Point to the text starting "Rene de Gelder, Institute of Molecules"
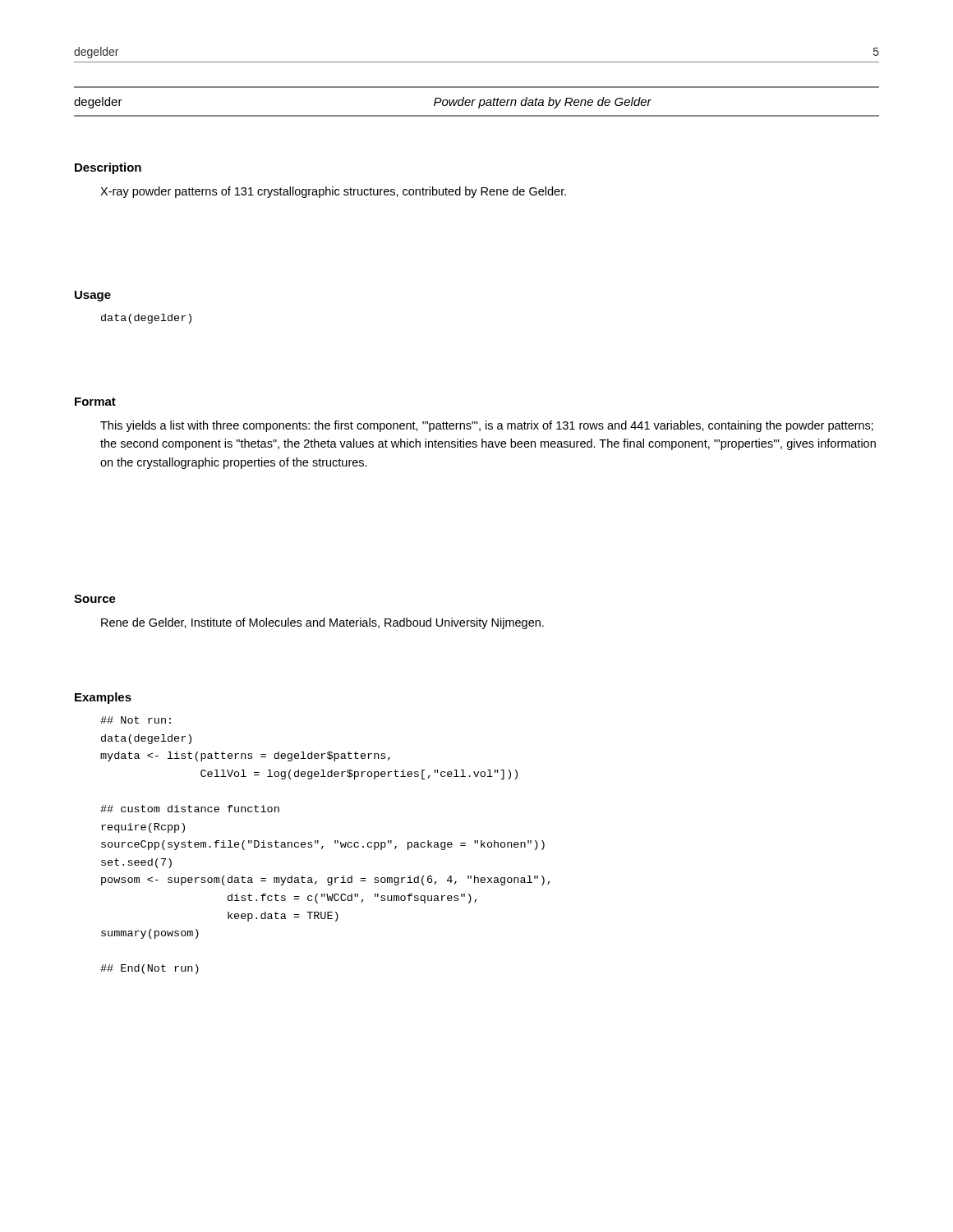Viewport: 953px width, 1232px height. [322, 623]
